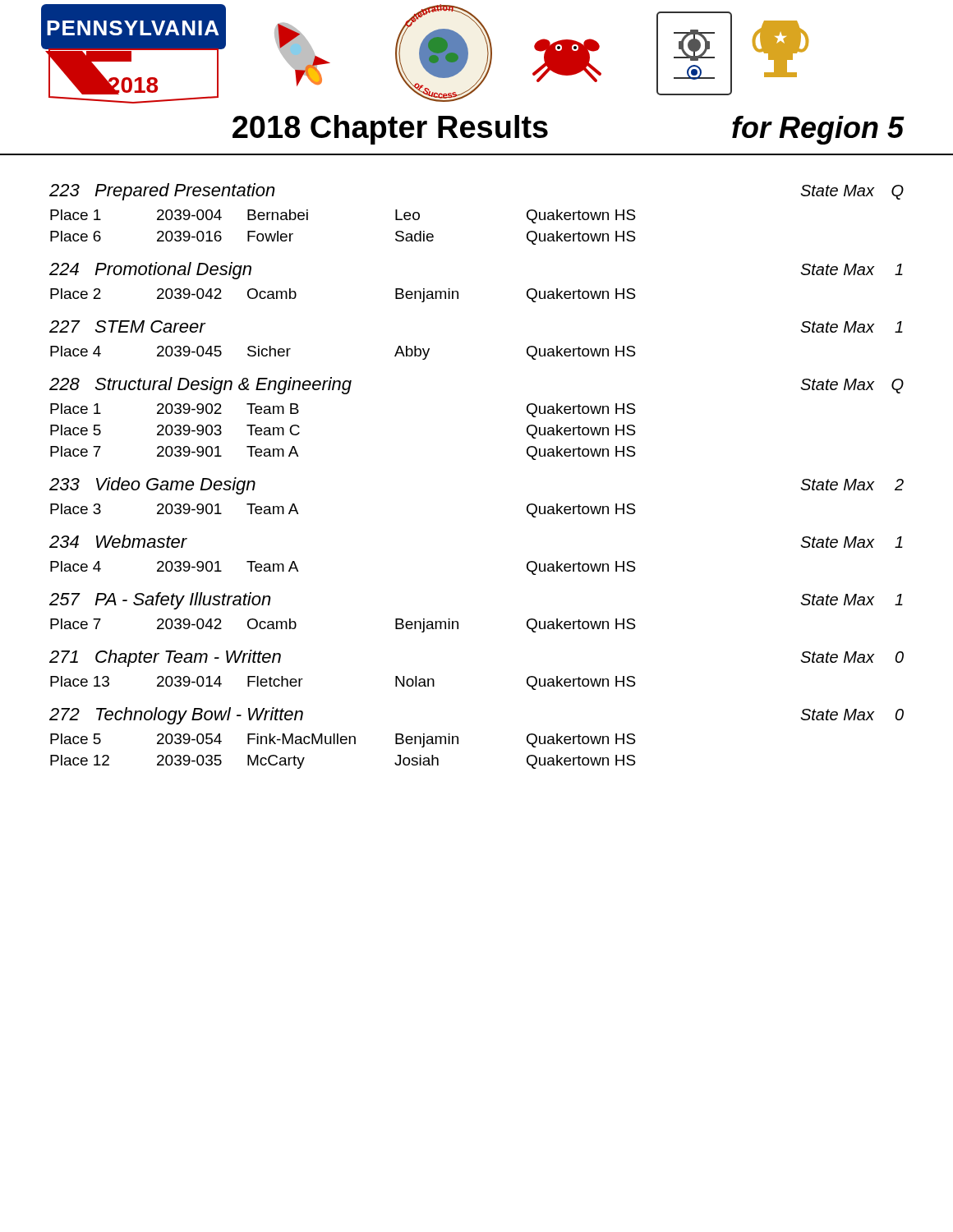Screen dimensions: 1232x953
Task: Click on the list item that reads "Place 3 2039-901 Team"
Action: pos(73,510)
